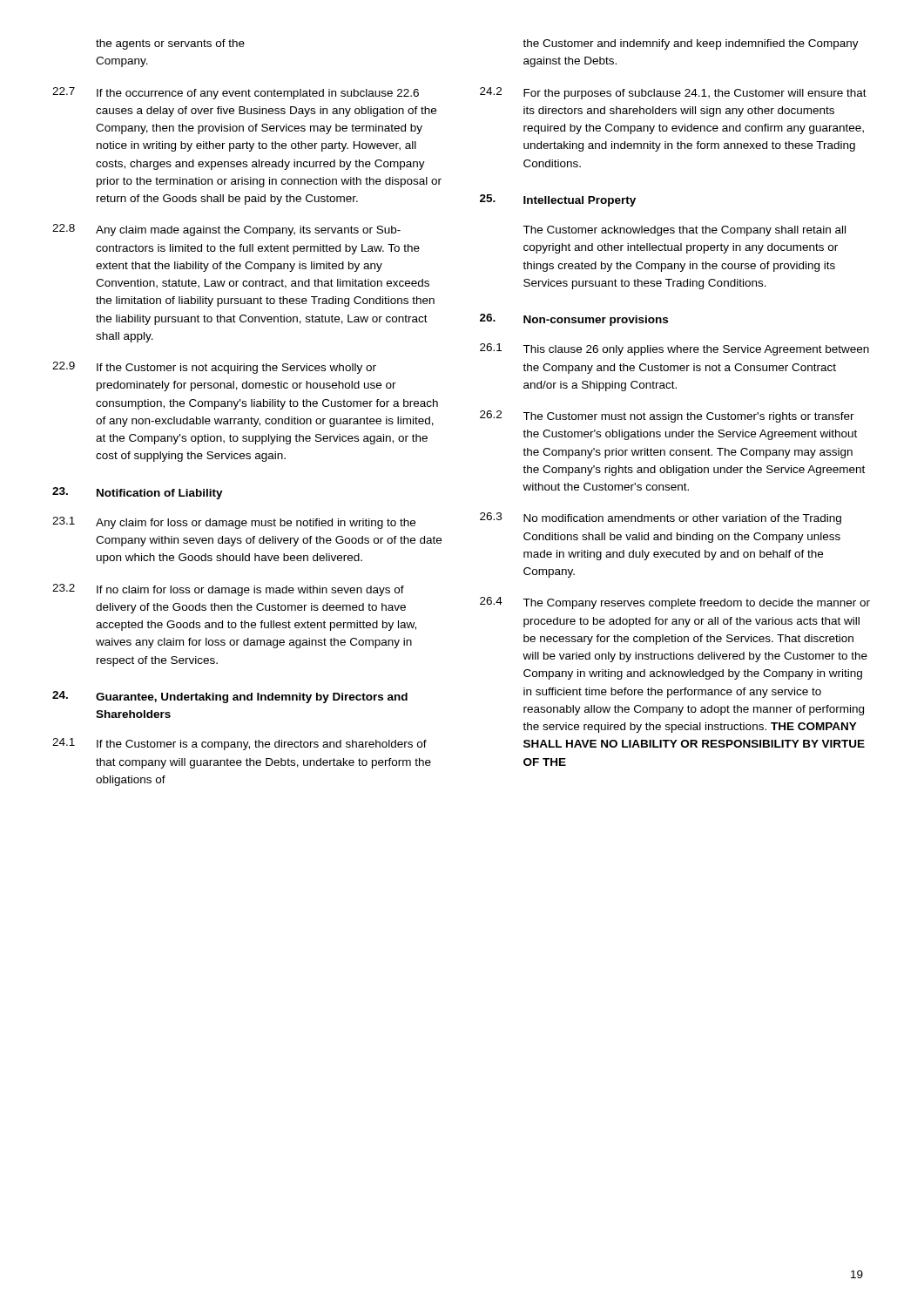Locate the block of text that opens with "the agents or servants of the"

(x=170, y=52)
